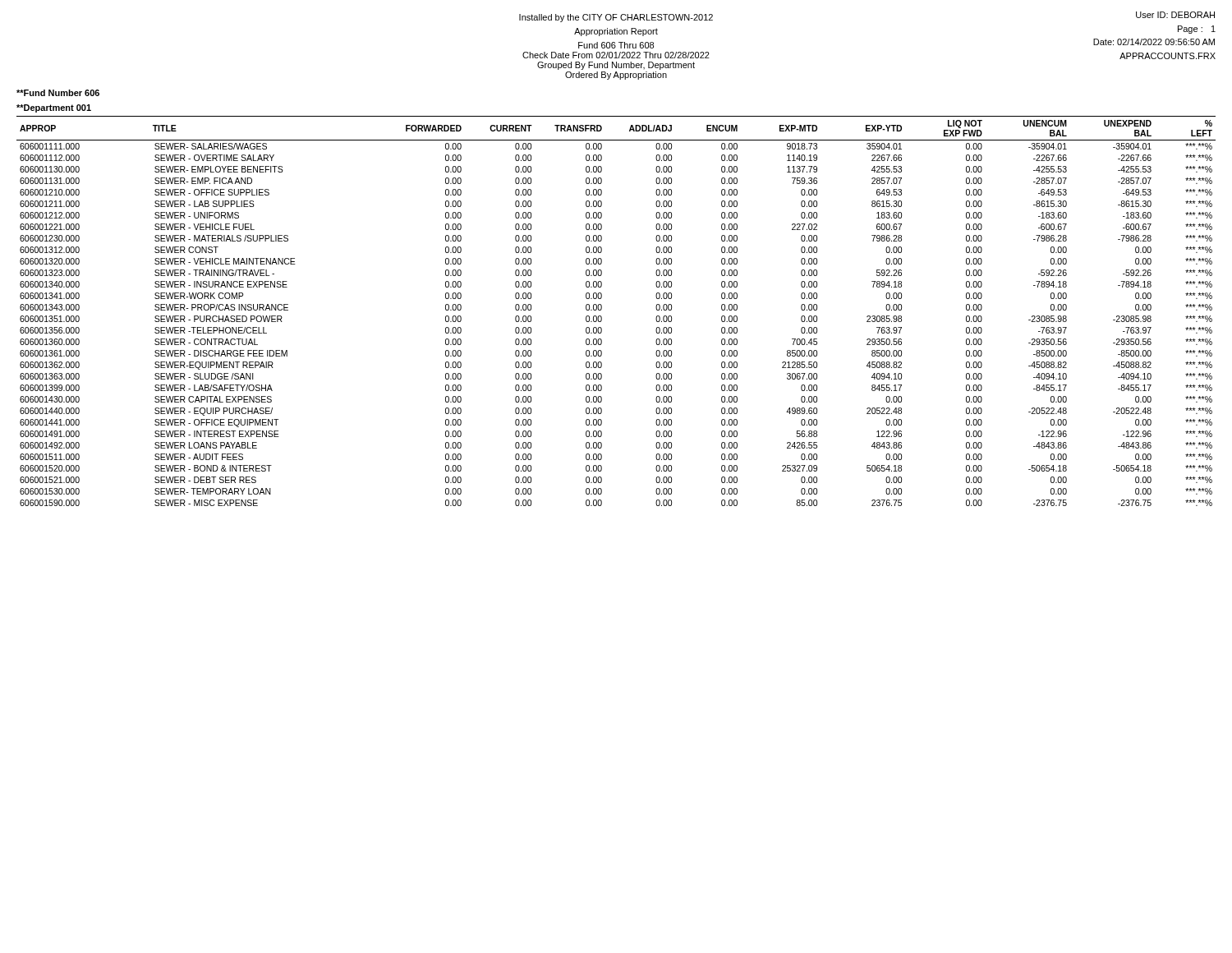
Task: Locate the element starting "**Fund Number 606"
Action: coord(58,93)
